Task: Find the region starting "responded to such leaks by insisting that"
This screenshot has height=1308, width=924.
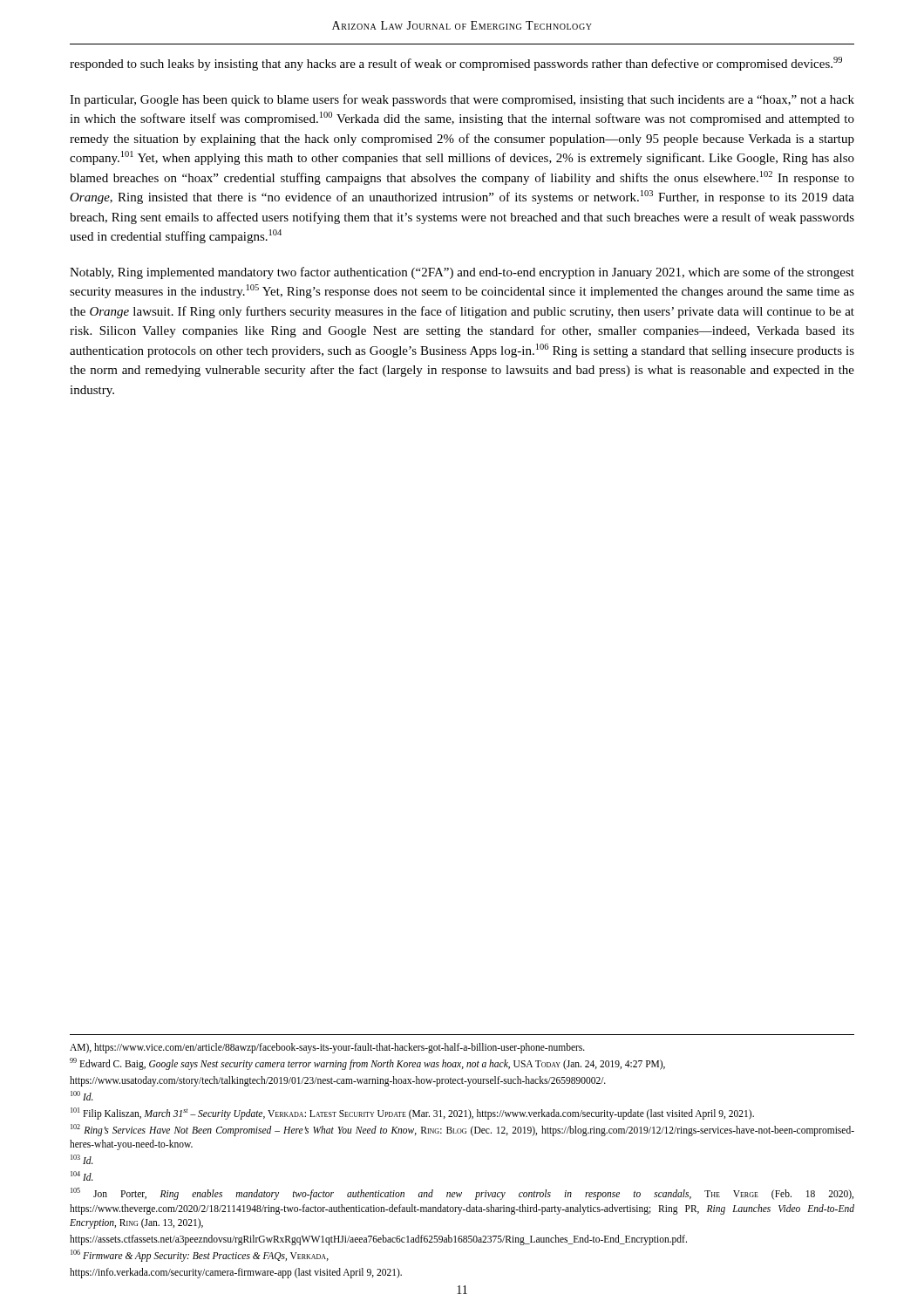Action: [456, 63]
